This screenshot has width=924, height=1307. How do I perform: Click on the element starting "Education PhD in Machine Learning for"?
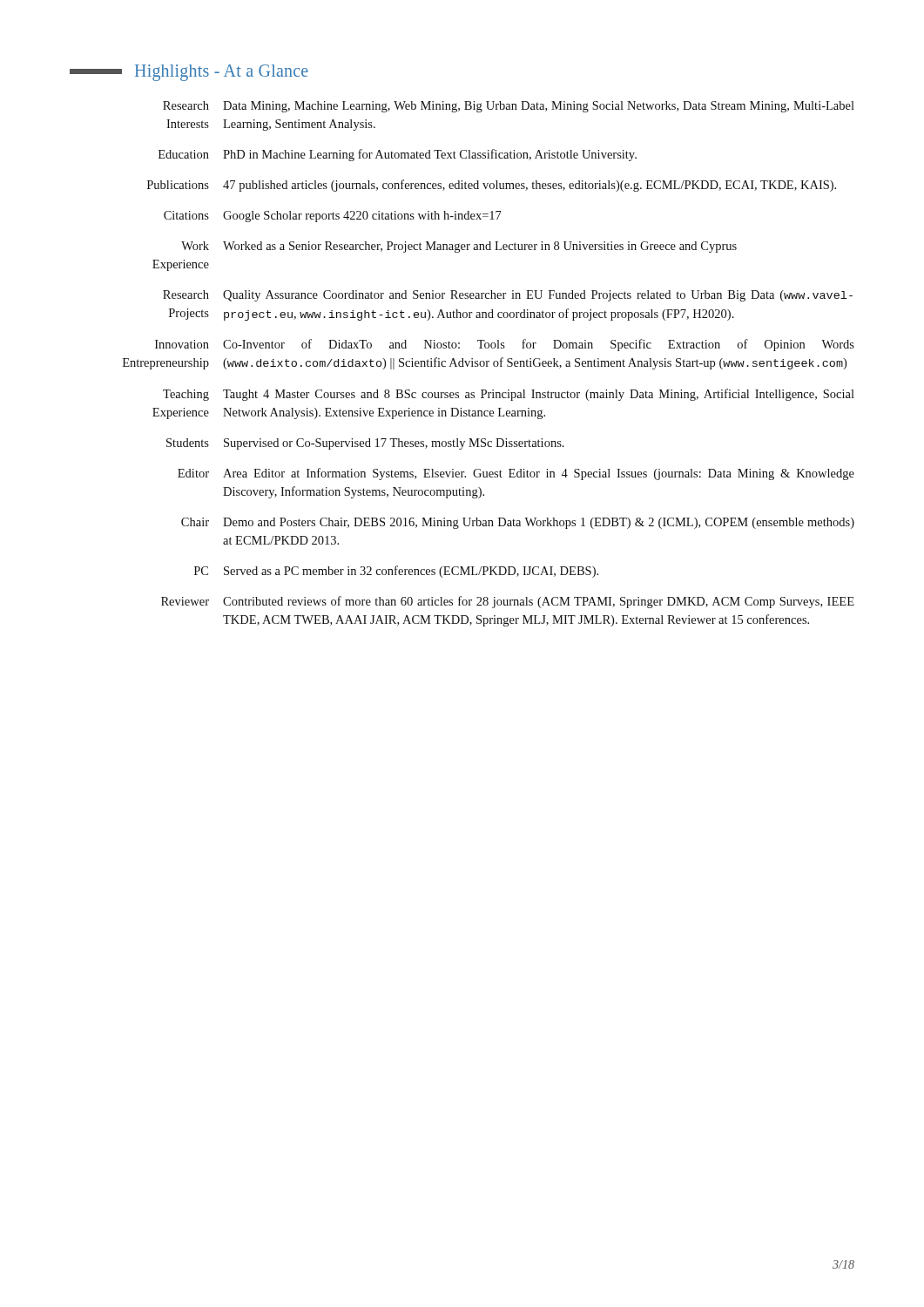(x=462, y=155)
